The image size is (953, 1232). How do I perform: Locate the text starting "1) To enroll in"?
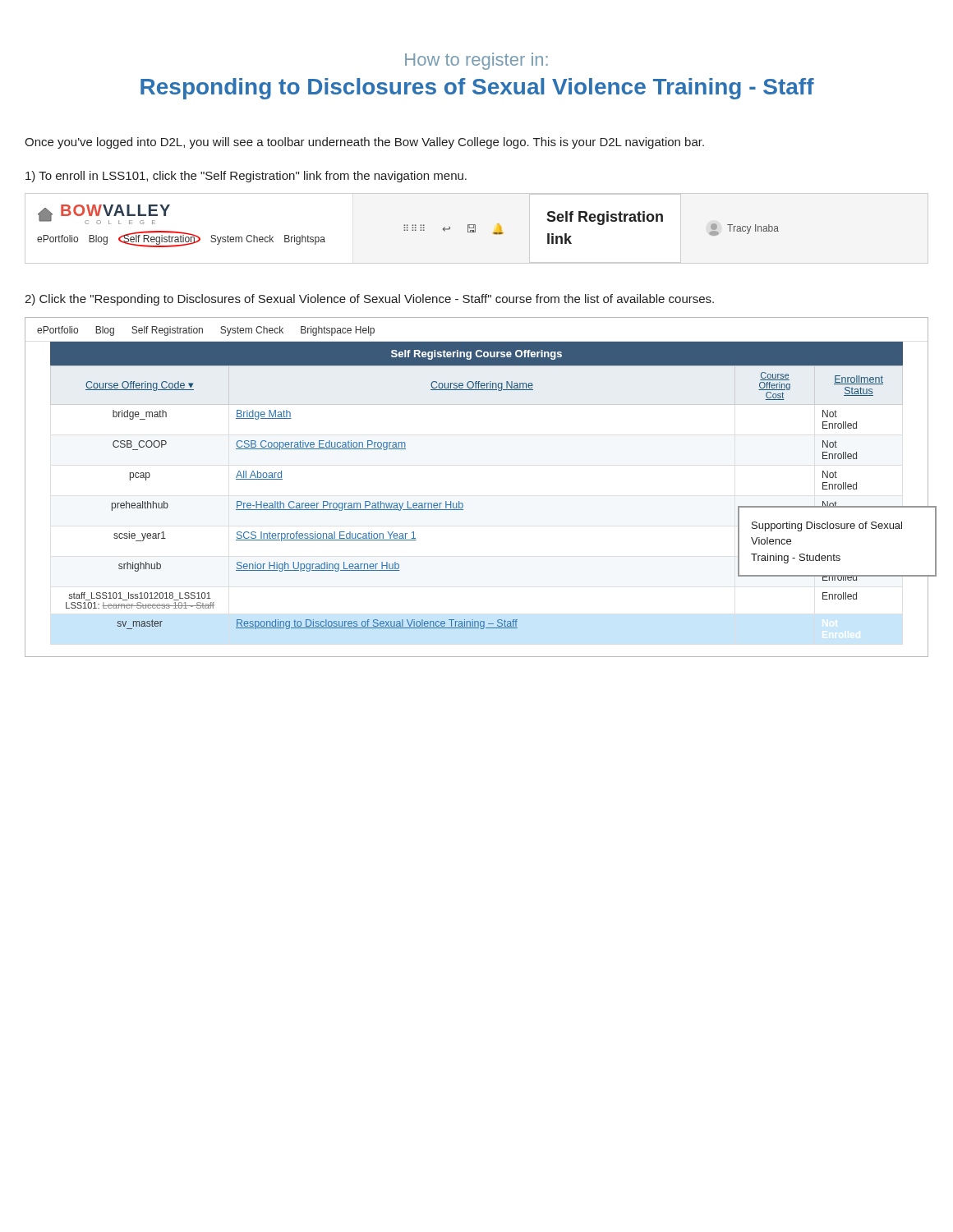coord(246,175)
